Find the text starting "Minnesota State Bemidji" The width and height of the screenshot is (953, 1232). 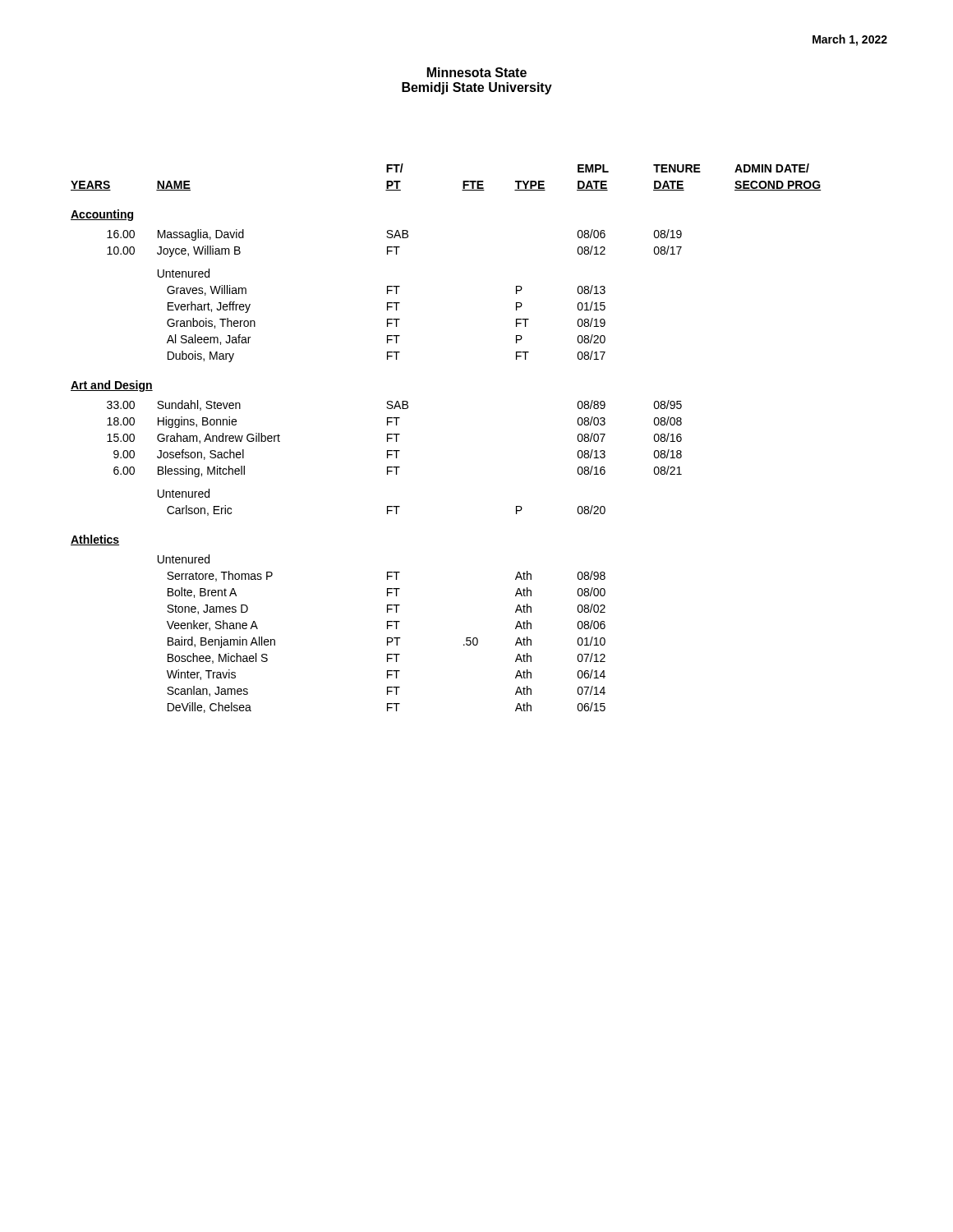476,80
